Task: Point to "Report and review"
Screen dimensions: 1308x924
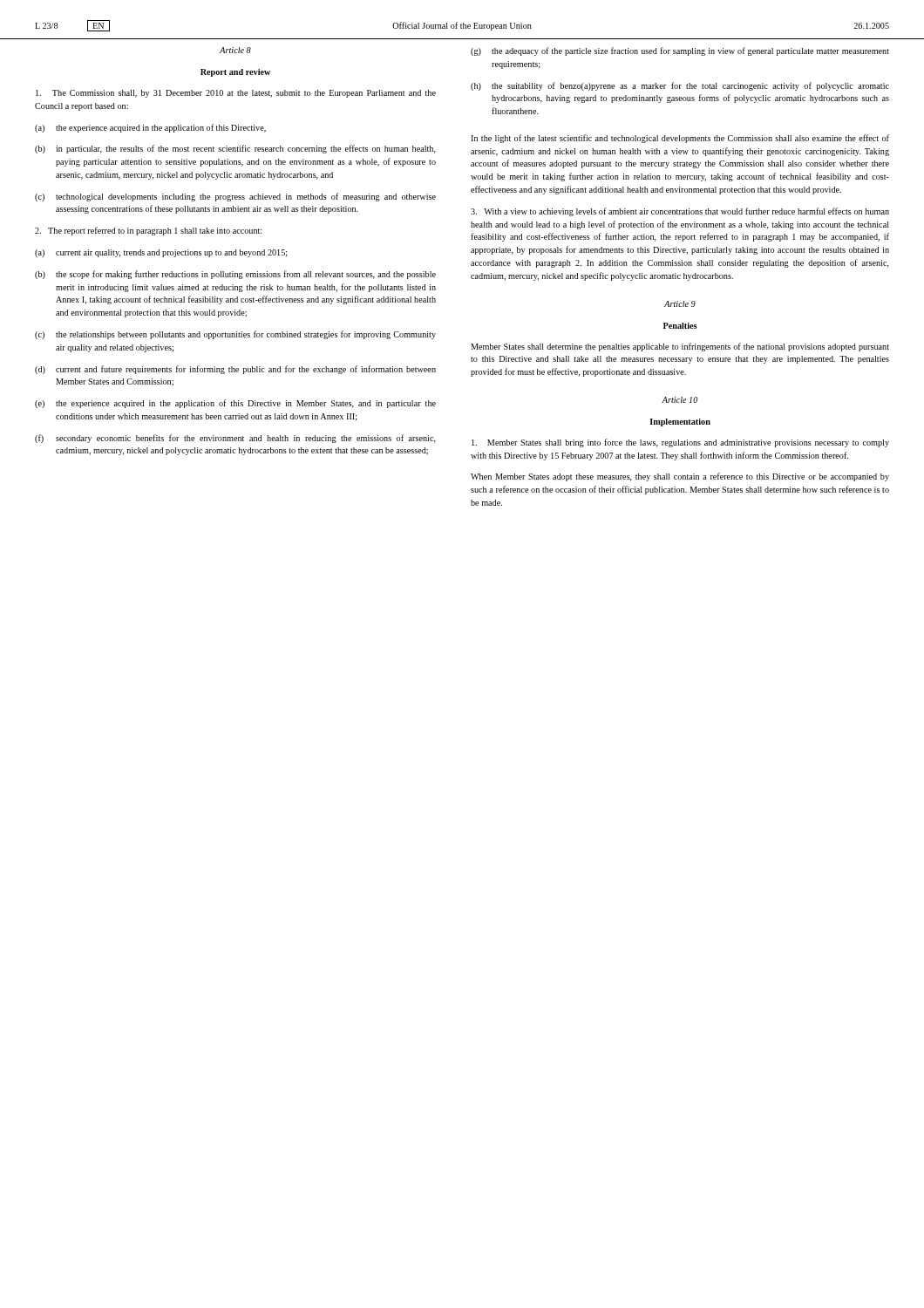Action: coord(235,72)
